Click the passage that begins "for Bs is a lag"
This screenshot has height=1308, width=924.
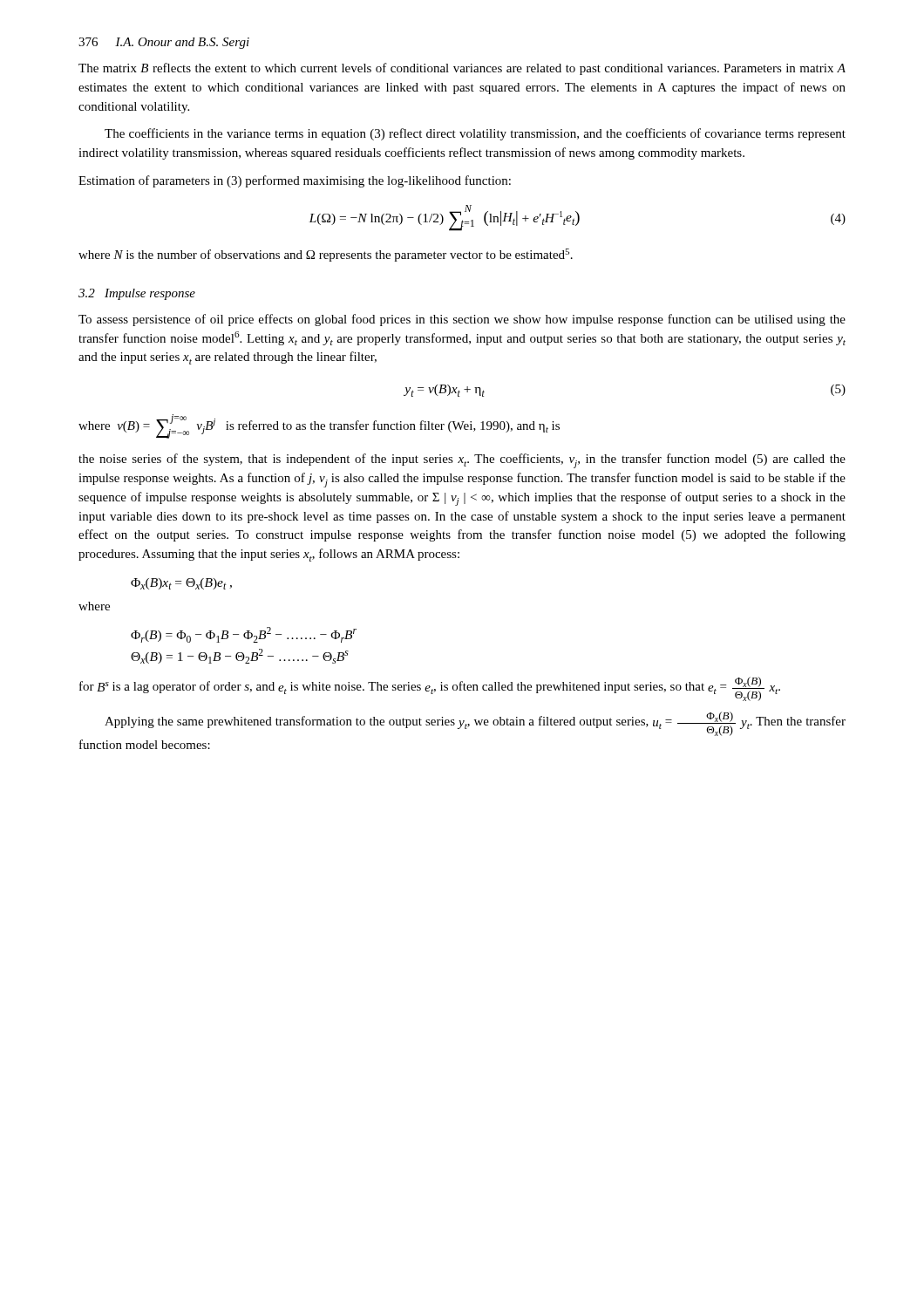pos(462,715)
